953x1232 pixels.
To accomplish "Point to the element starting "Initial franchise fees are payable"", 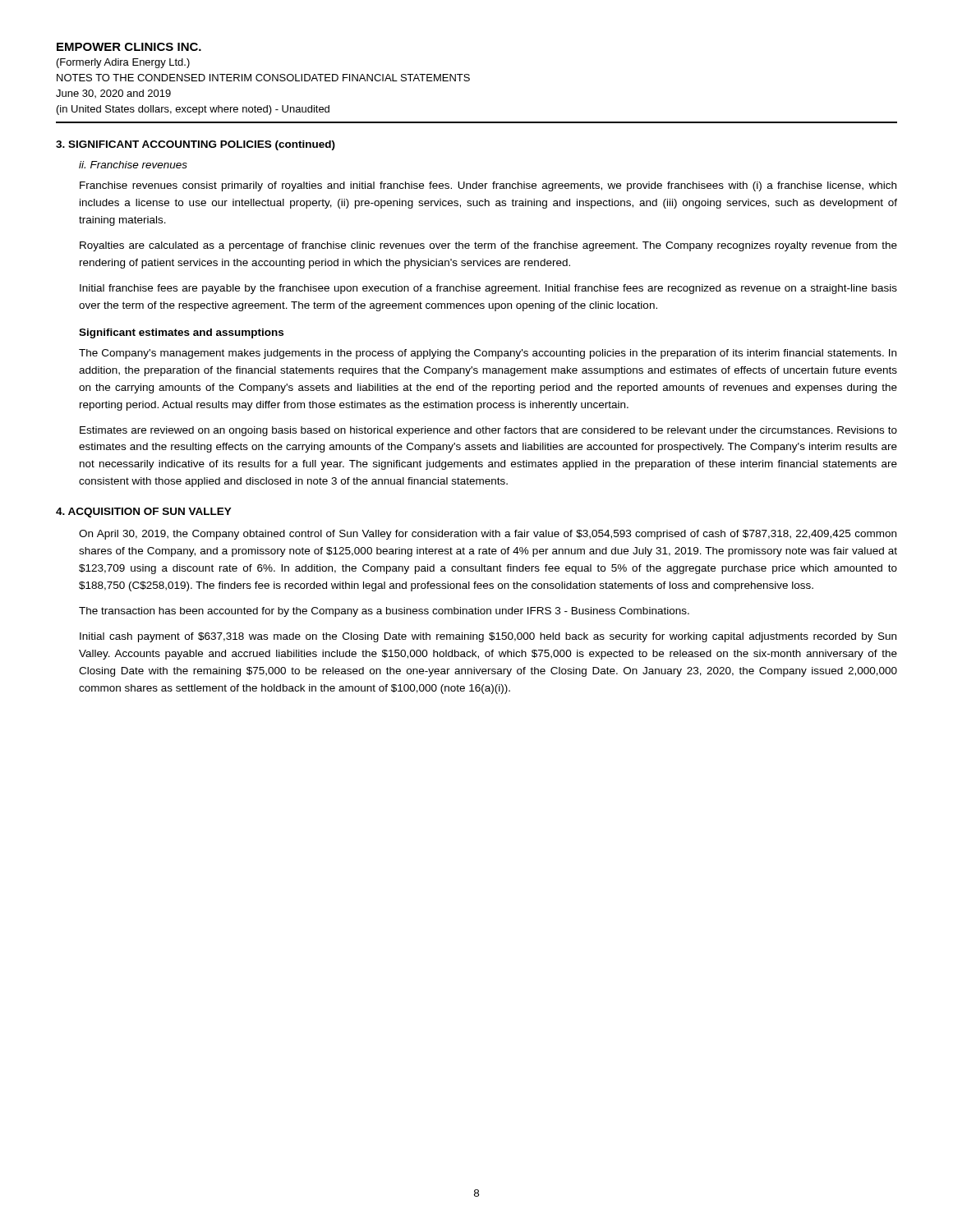I will point(488,296).
